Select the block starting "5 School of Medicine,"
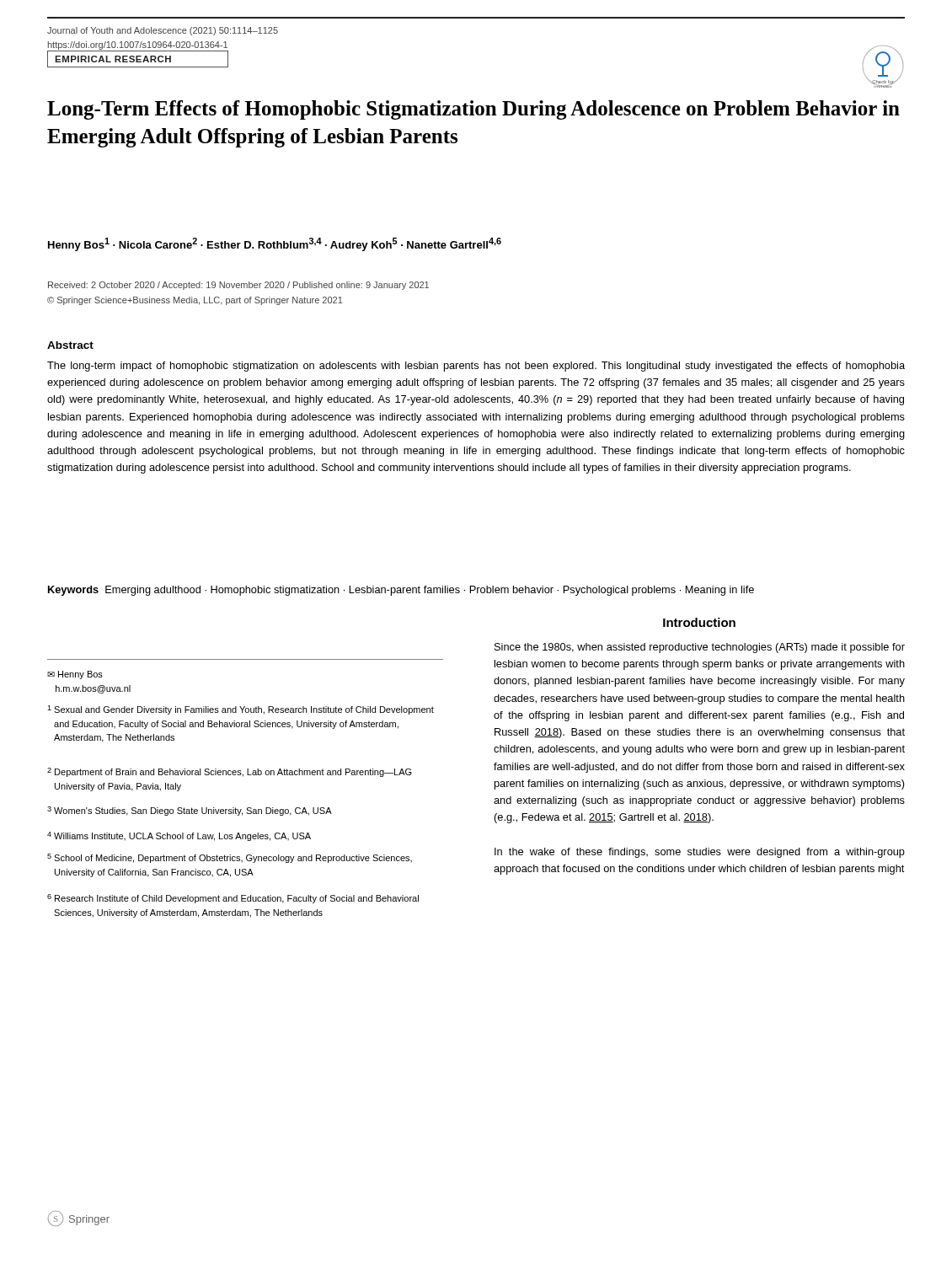The width and height of the screenshot is (952, 1264). pos(245,865)
